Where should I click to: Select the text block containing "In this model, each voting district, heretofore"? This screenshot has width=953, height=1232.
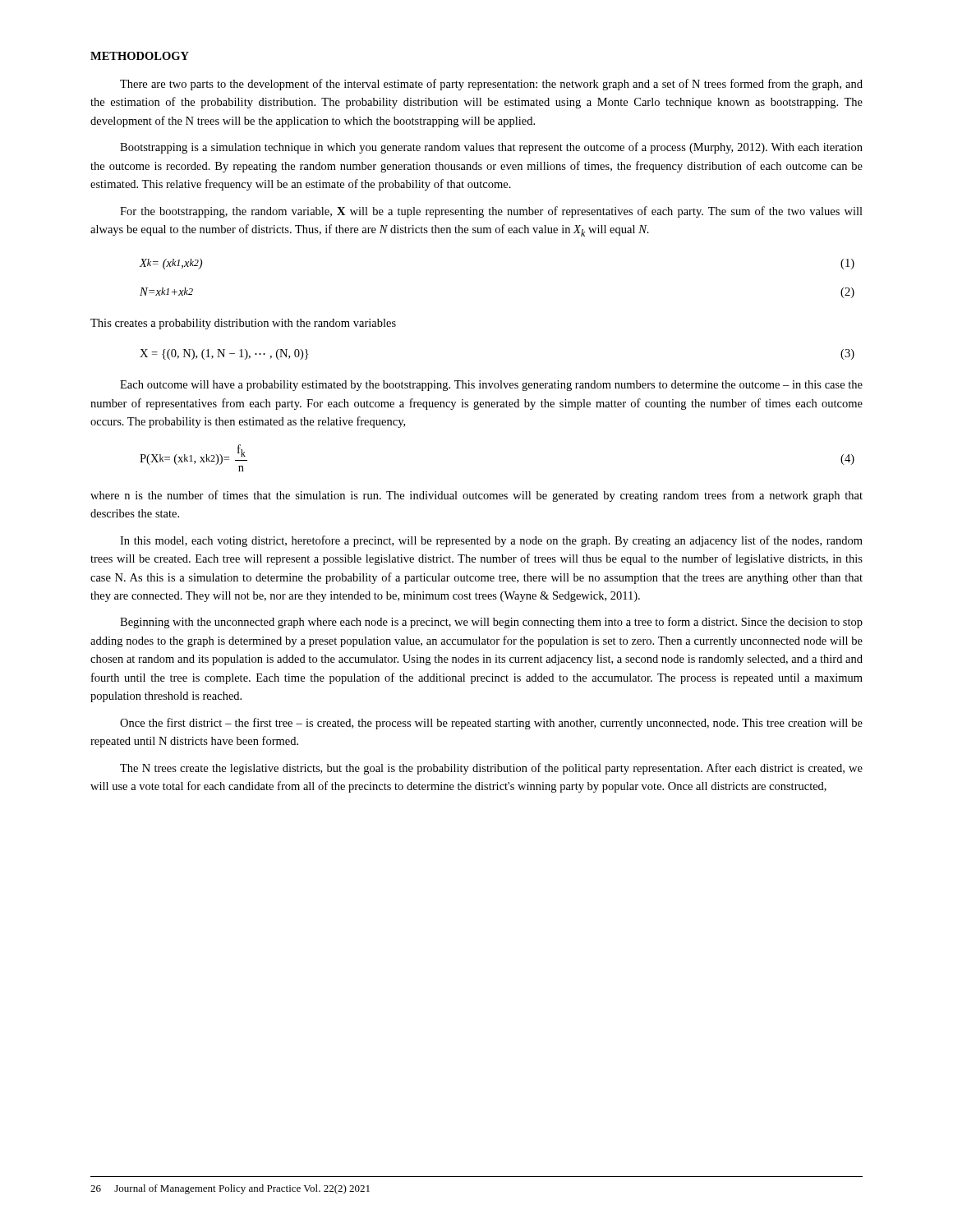tap(476, 568)
